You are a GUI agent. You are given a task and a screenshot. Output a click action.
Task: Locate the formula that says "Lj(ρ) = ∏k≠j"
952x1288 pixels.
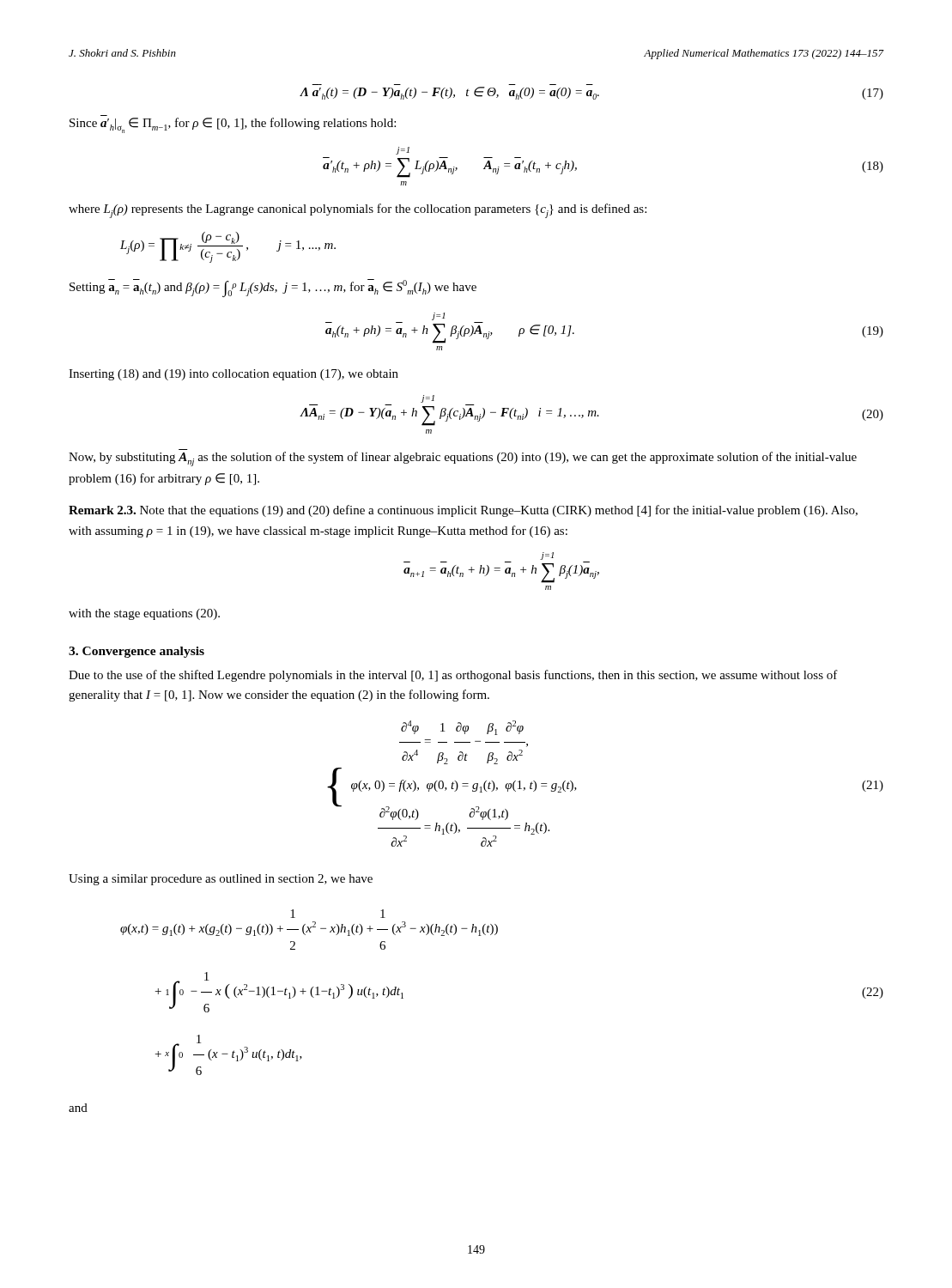(228, 247)
